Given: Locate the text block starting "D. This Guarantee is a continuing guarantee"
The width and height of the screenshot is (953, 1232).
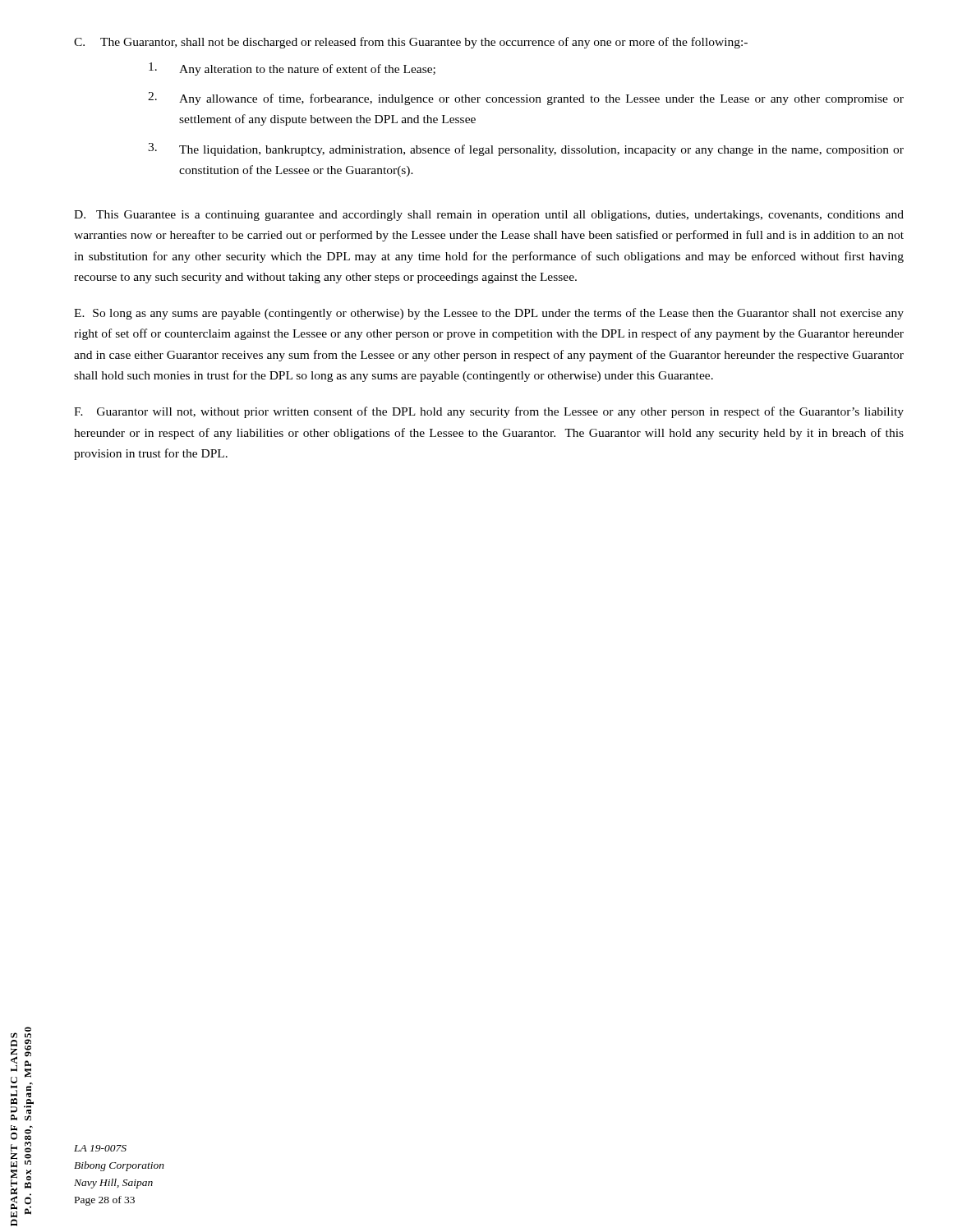Looking at the screenshot, I should (489, 245).
